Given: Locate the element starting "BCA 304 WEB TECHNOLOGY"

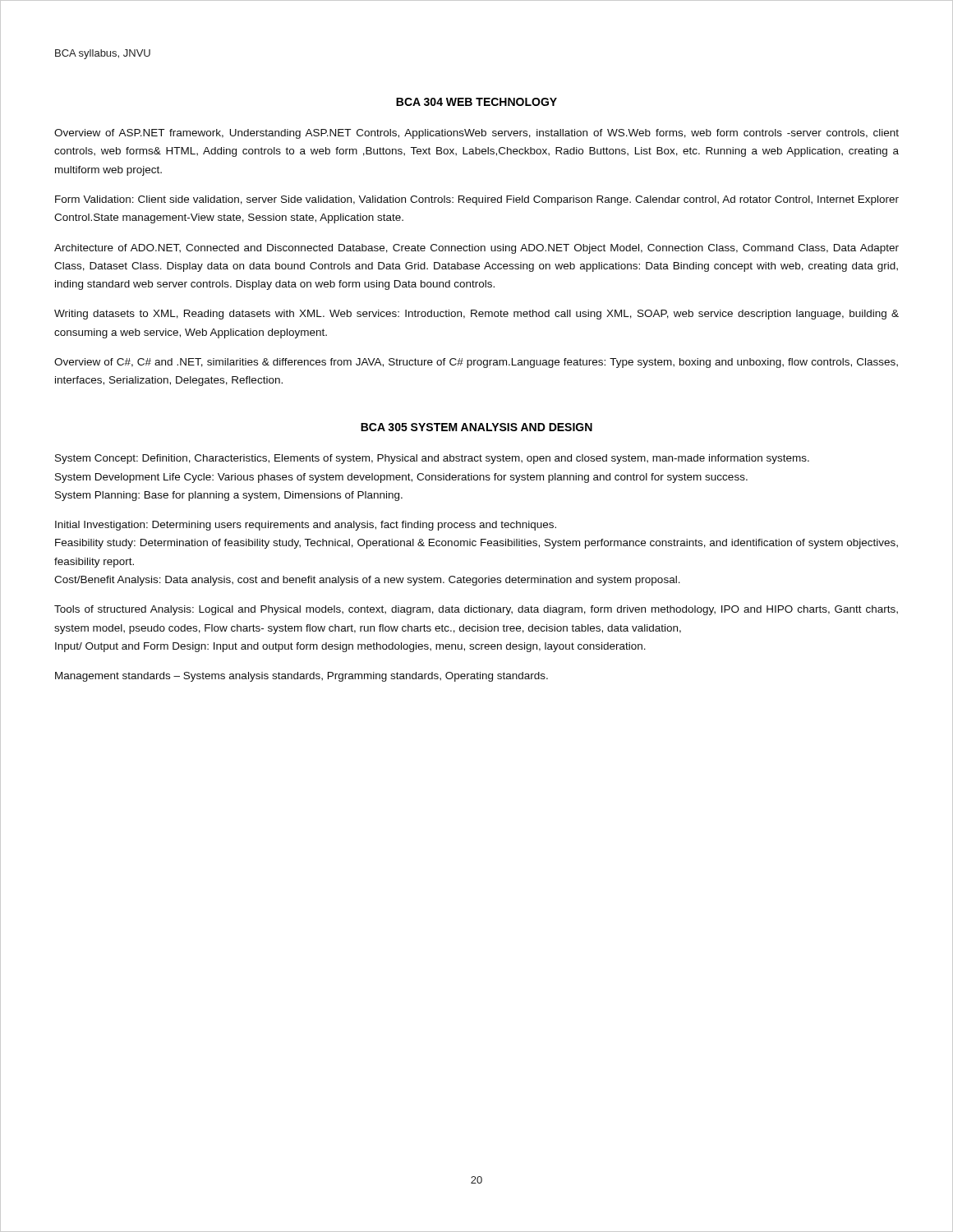Looking at the screenshot, I should coord(476,102).
